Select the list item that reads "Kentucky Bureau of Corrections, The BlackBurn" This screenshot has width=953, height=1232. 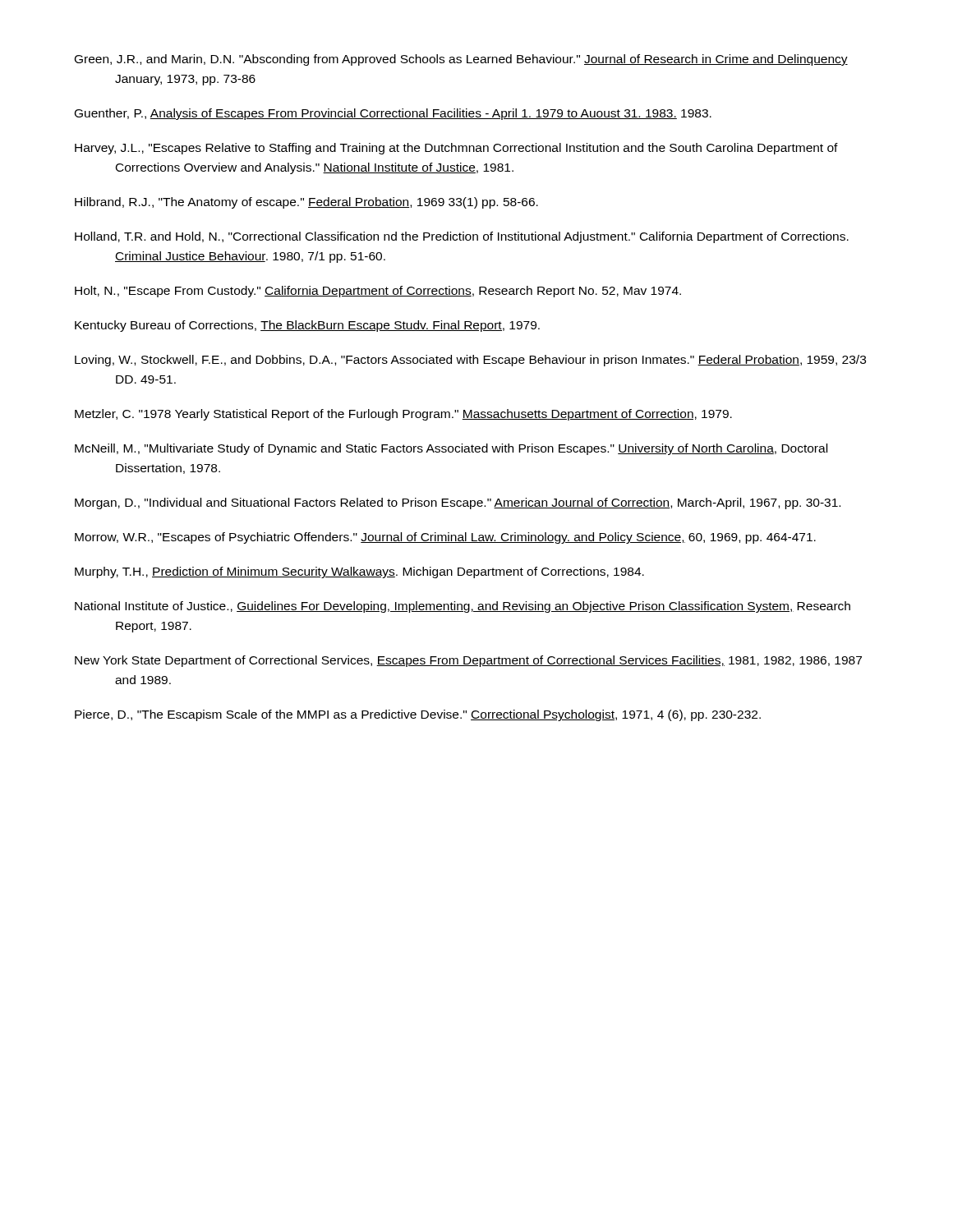coord(307,325)
